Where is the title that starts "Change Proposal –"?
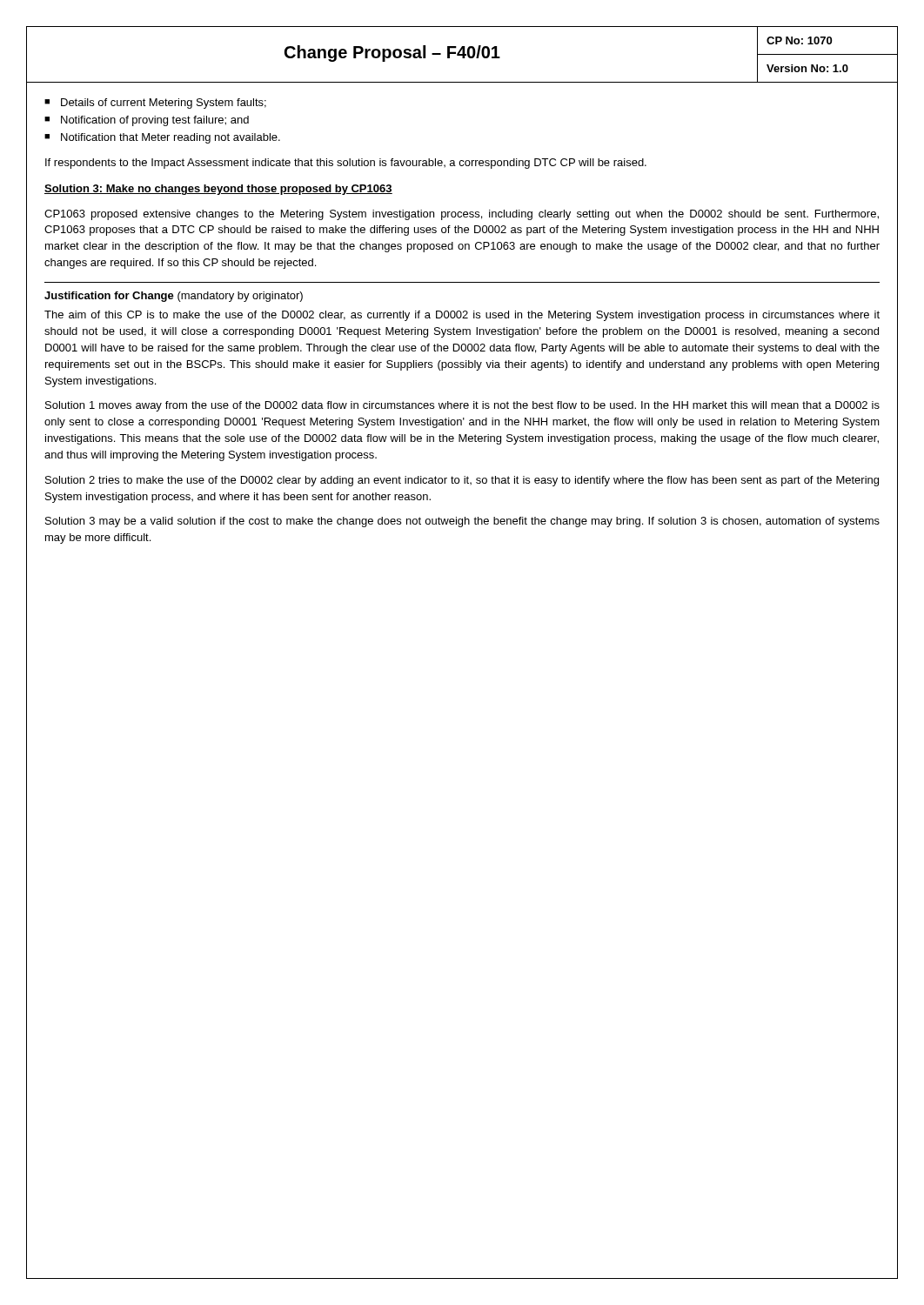This screenshot has height=1305, width=924. pos(392,52)
